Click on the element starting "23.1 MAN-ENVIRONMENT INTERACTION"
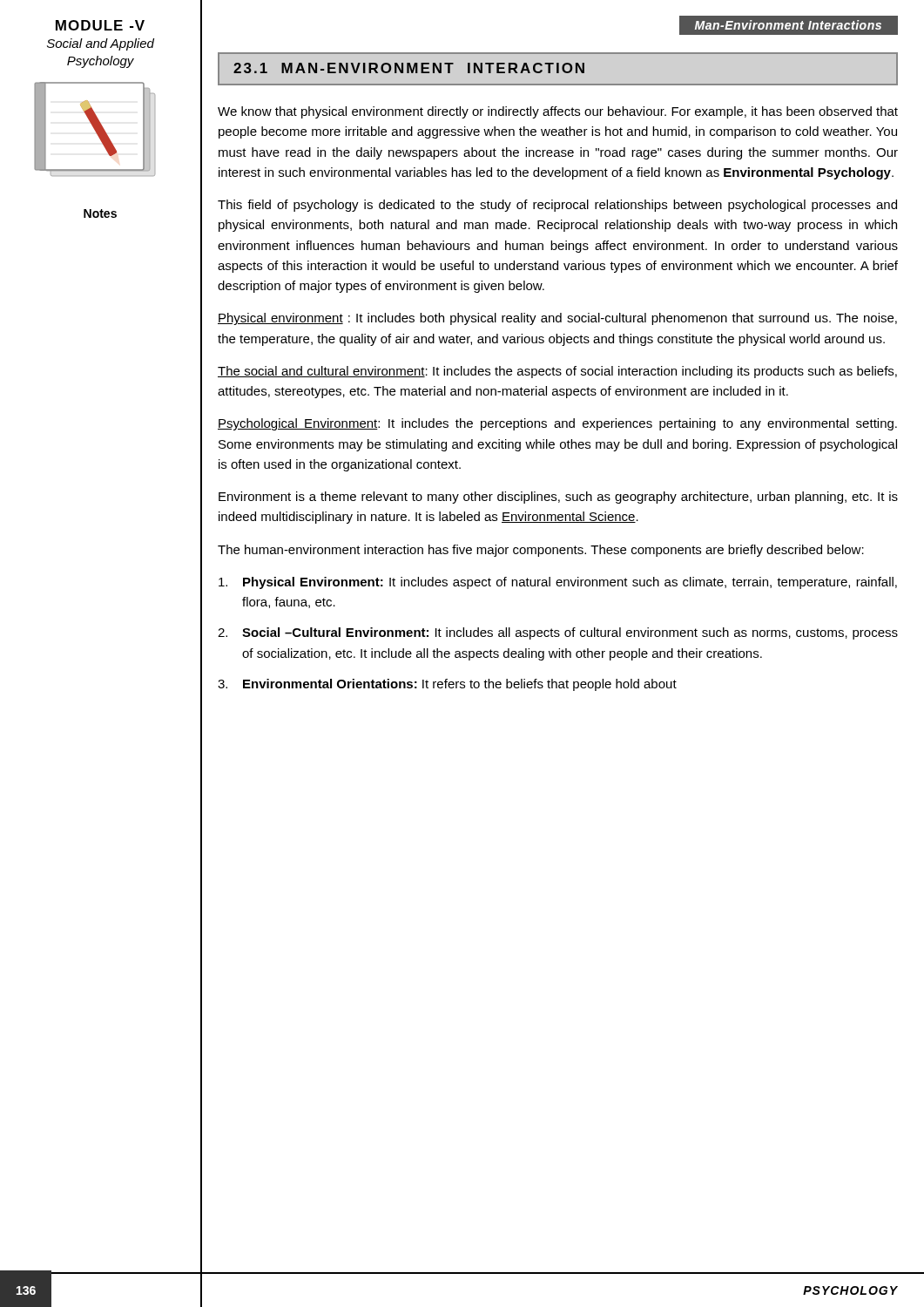 point(410,68)
